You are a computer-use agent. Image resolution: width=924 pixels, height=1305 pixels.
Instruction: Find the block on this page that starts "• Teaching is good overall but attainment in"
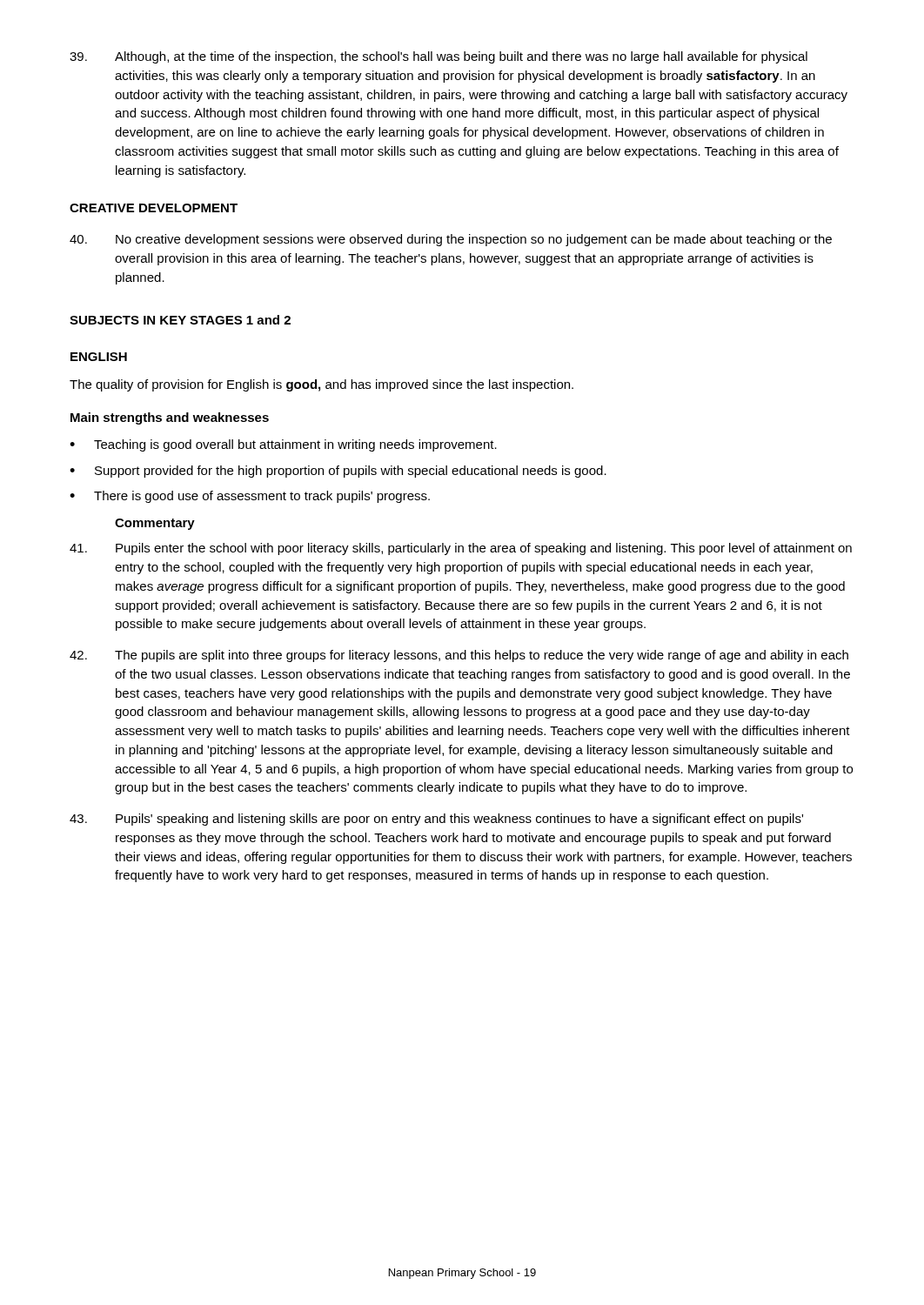[x=462, y=445]
